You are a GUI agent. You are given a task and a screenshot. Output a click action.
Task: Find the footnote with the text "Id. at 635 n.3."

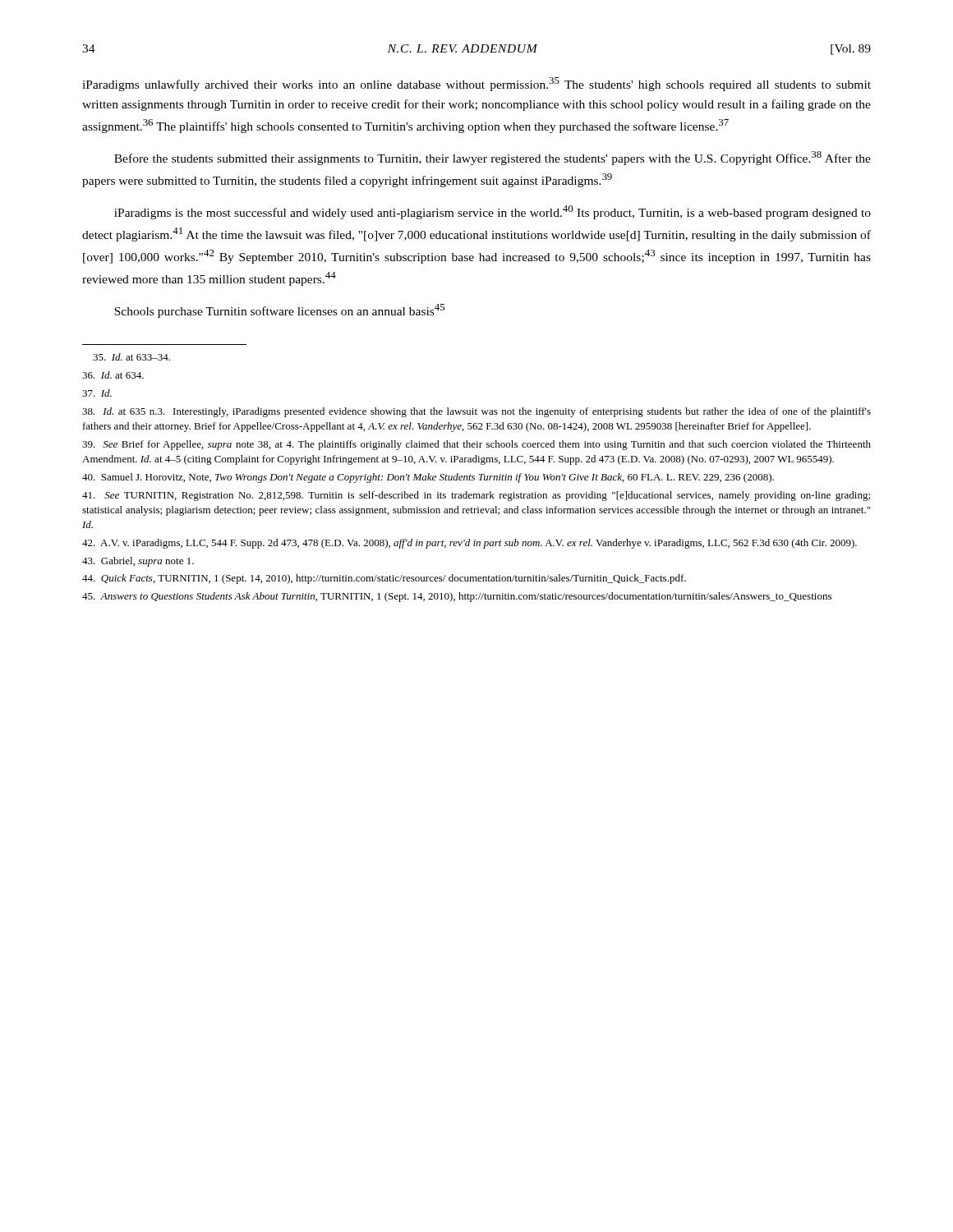[x=476, y=419]
